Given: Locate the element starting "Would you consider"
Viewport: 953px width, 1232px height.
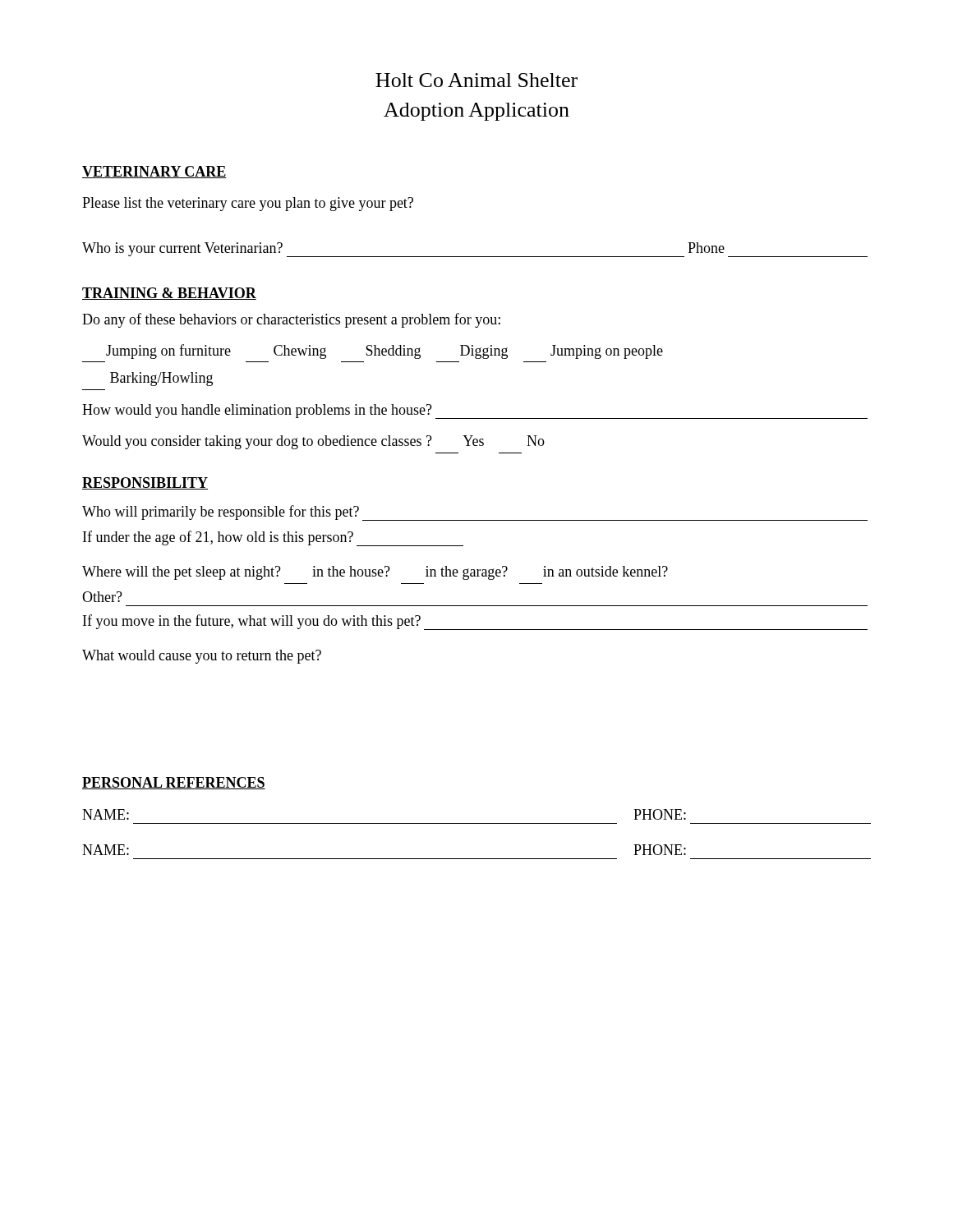Looking at the screenshot, I should pyautogui.click(x=313, y=443).
